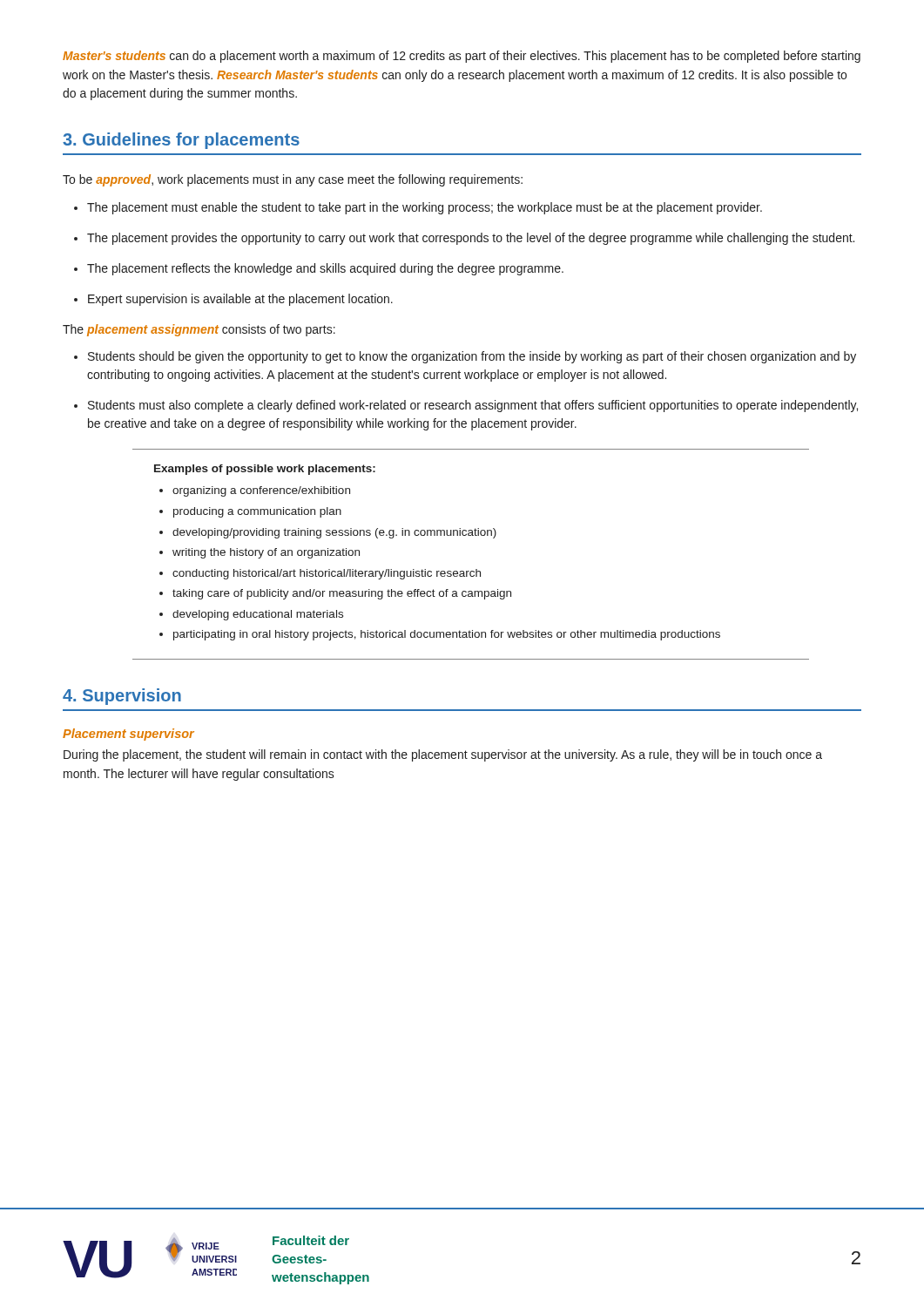Viewport: 924px width, 1307px height.
Task: Locate the list item that says "developing/providing training sessions (e.g. in communication)"
Action: point(471,532)
